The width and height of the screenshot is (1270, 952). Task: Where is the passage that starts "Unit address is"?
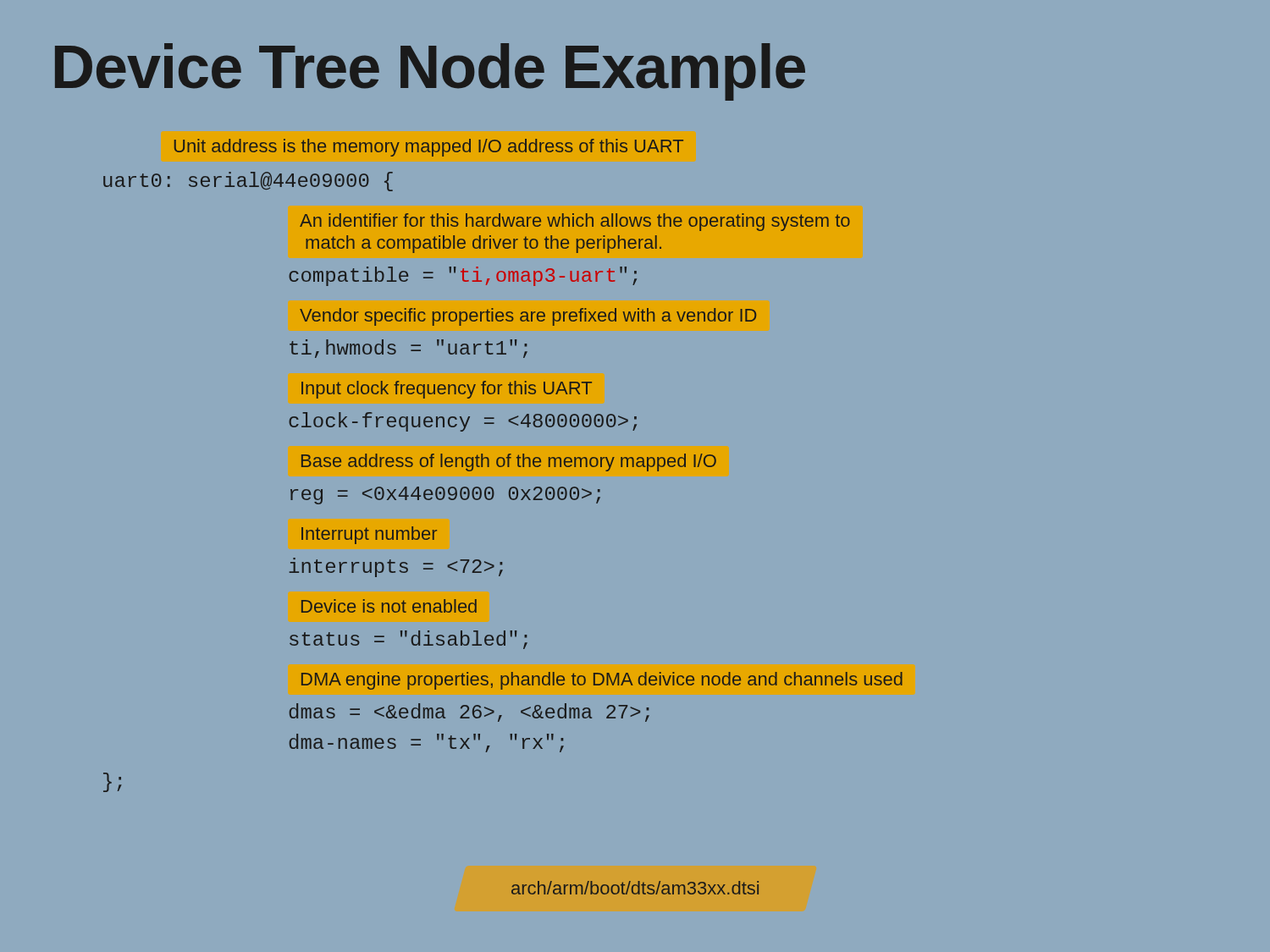428,146
